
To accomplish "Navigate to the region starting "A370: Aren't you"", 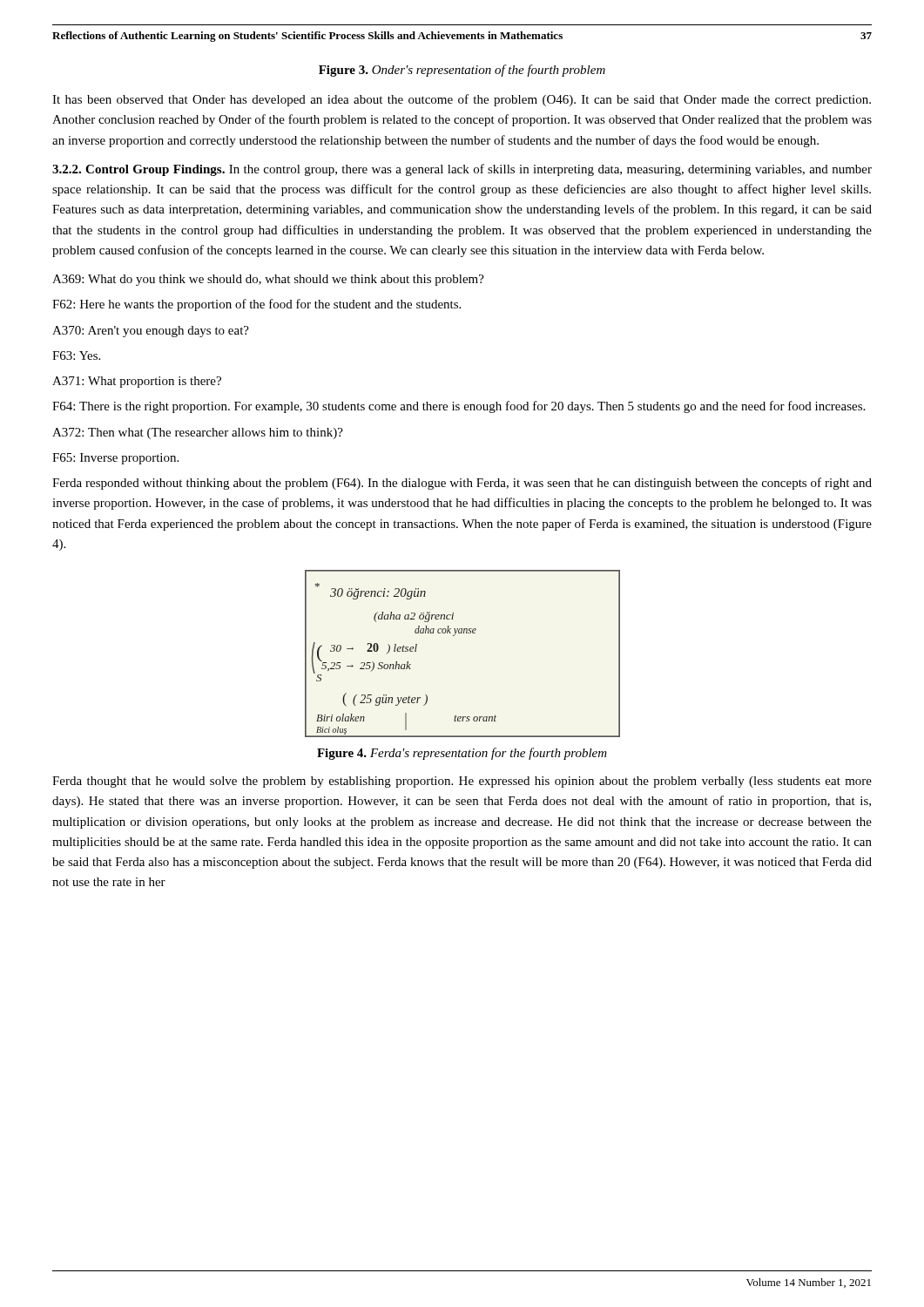I will pyautogui.click(x=151, y=330).
